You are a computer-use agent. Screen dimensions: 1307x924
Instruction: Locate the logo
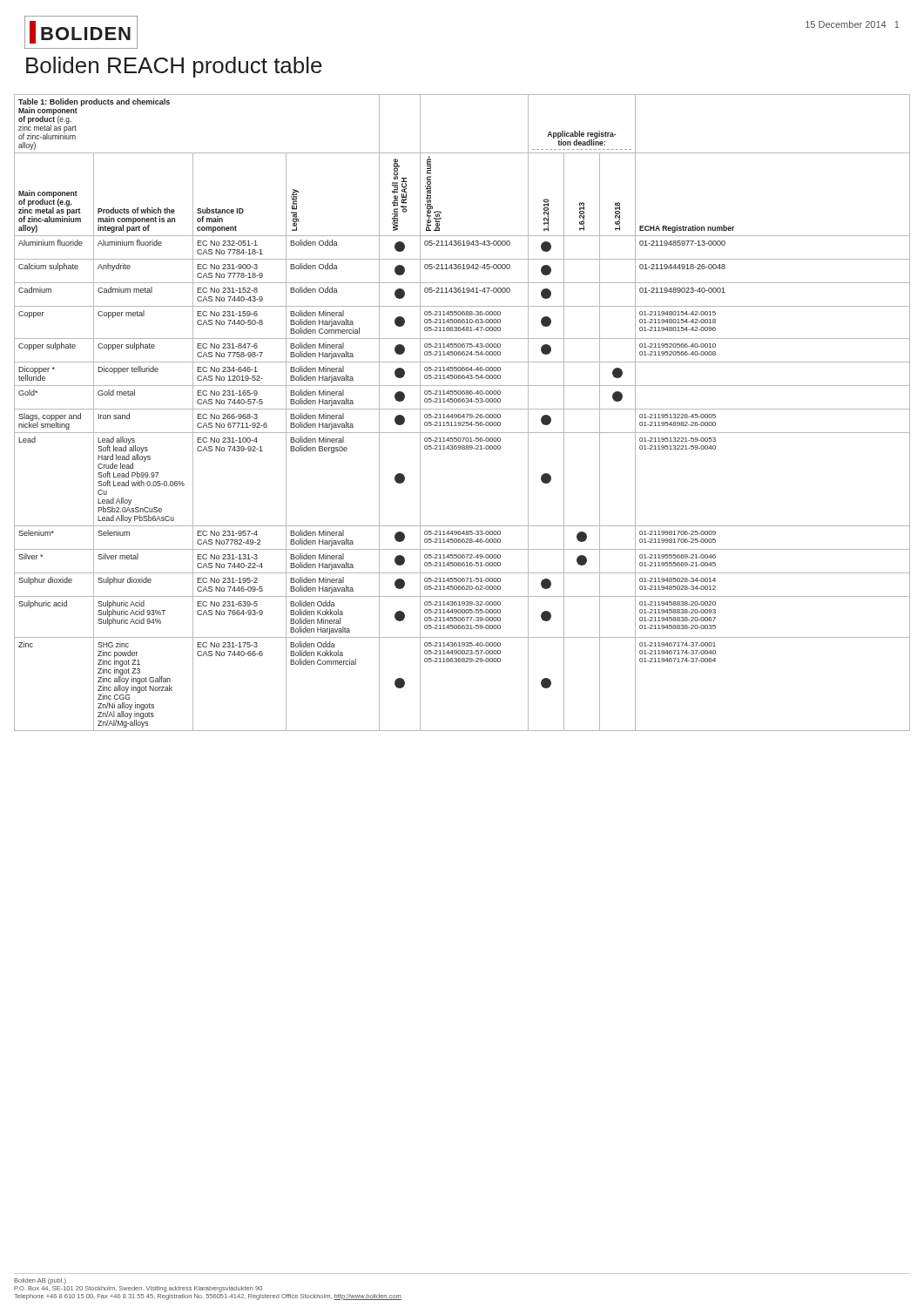[81, 33]
